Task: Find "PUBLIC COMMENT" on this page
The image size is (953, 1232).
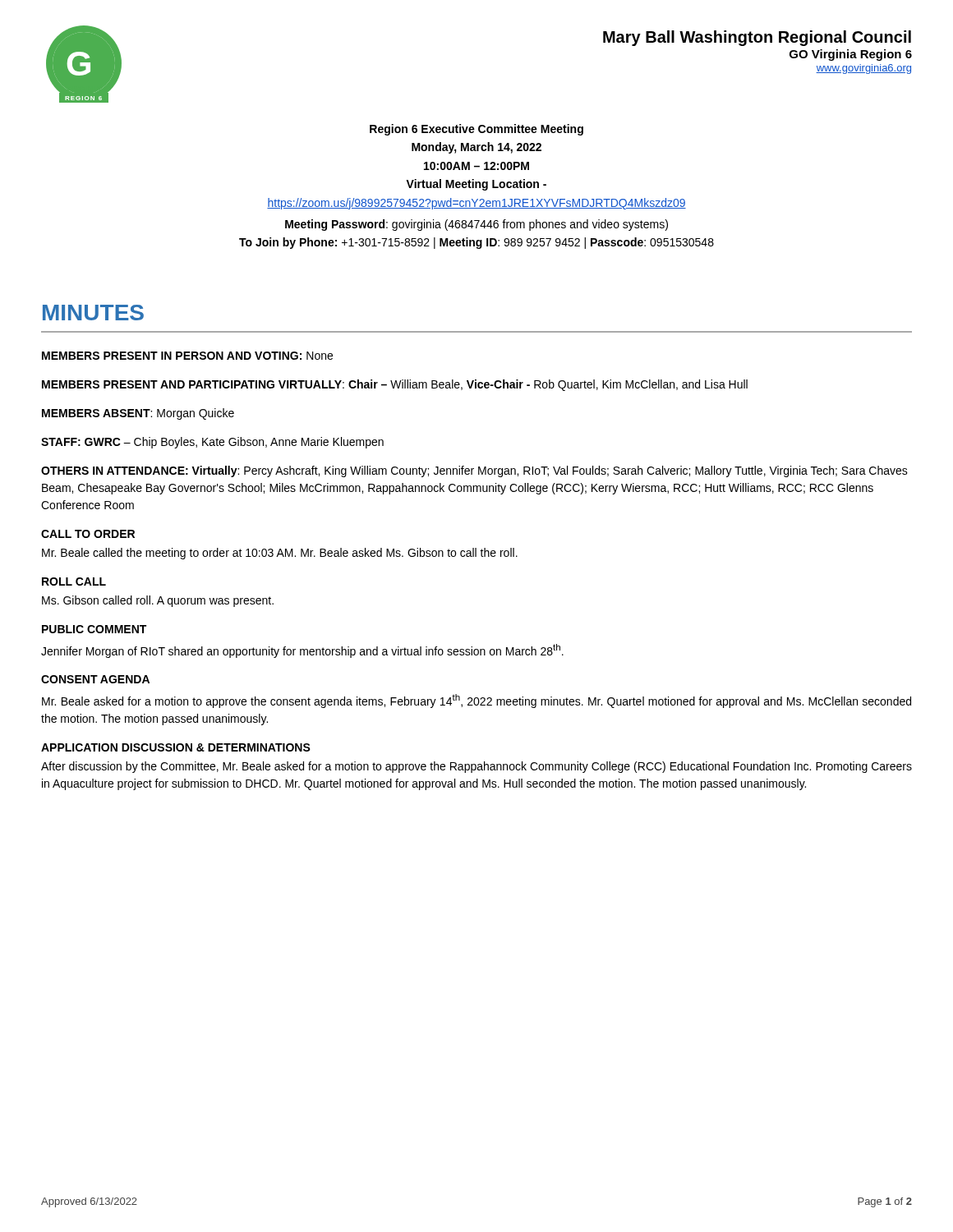Action: pos(94,629)
